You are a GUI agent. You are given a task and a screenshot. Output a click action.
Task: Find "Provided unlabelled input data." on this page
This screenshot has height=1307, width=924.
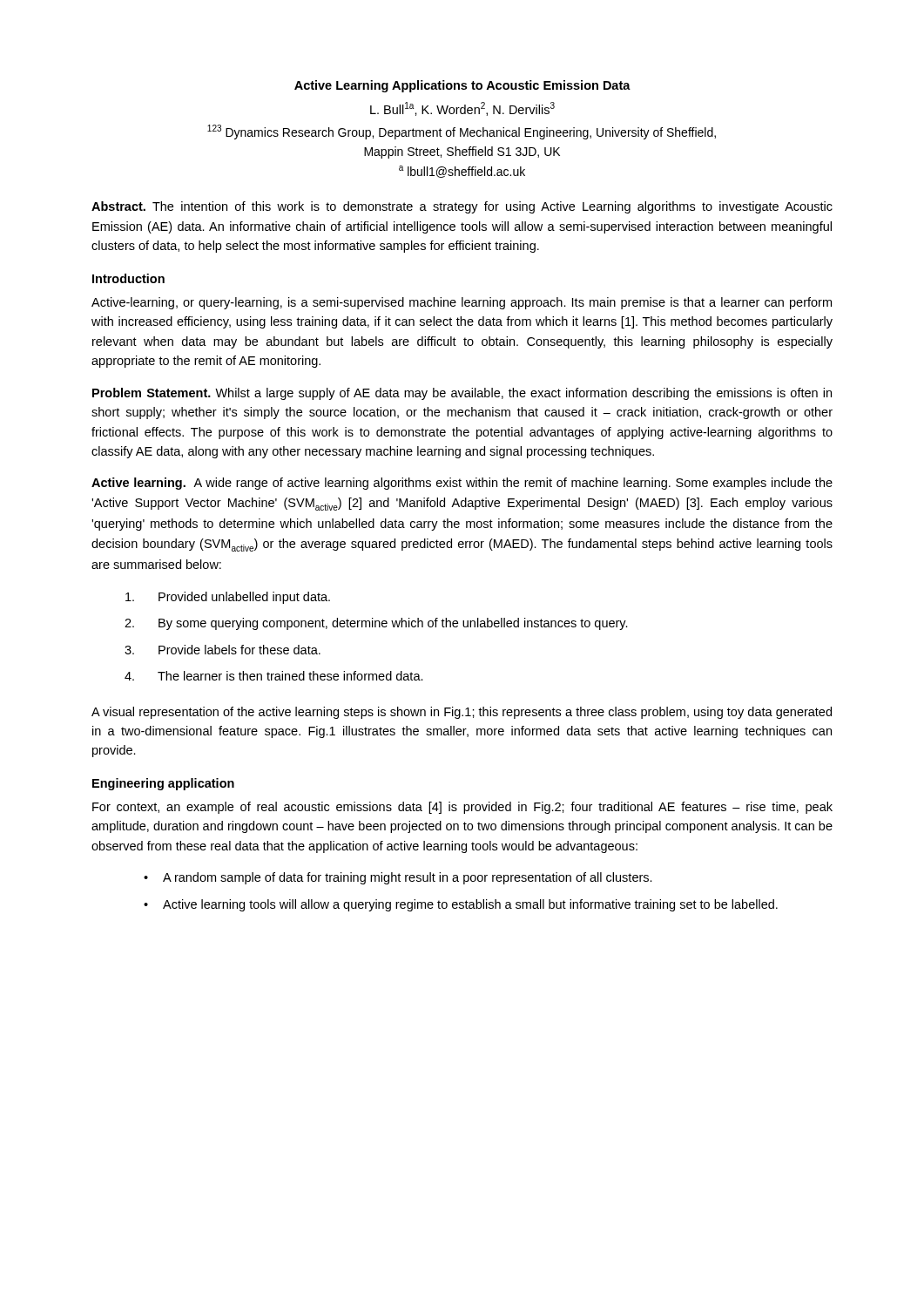pyautogui.click(x=211, y=597)
